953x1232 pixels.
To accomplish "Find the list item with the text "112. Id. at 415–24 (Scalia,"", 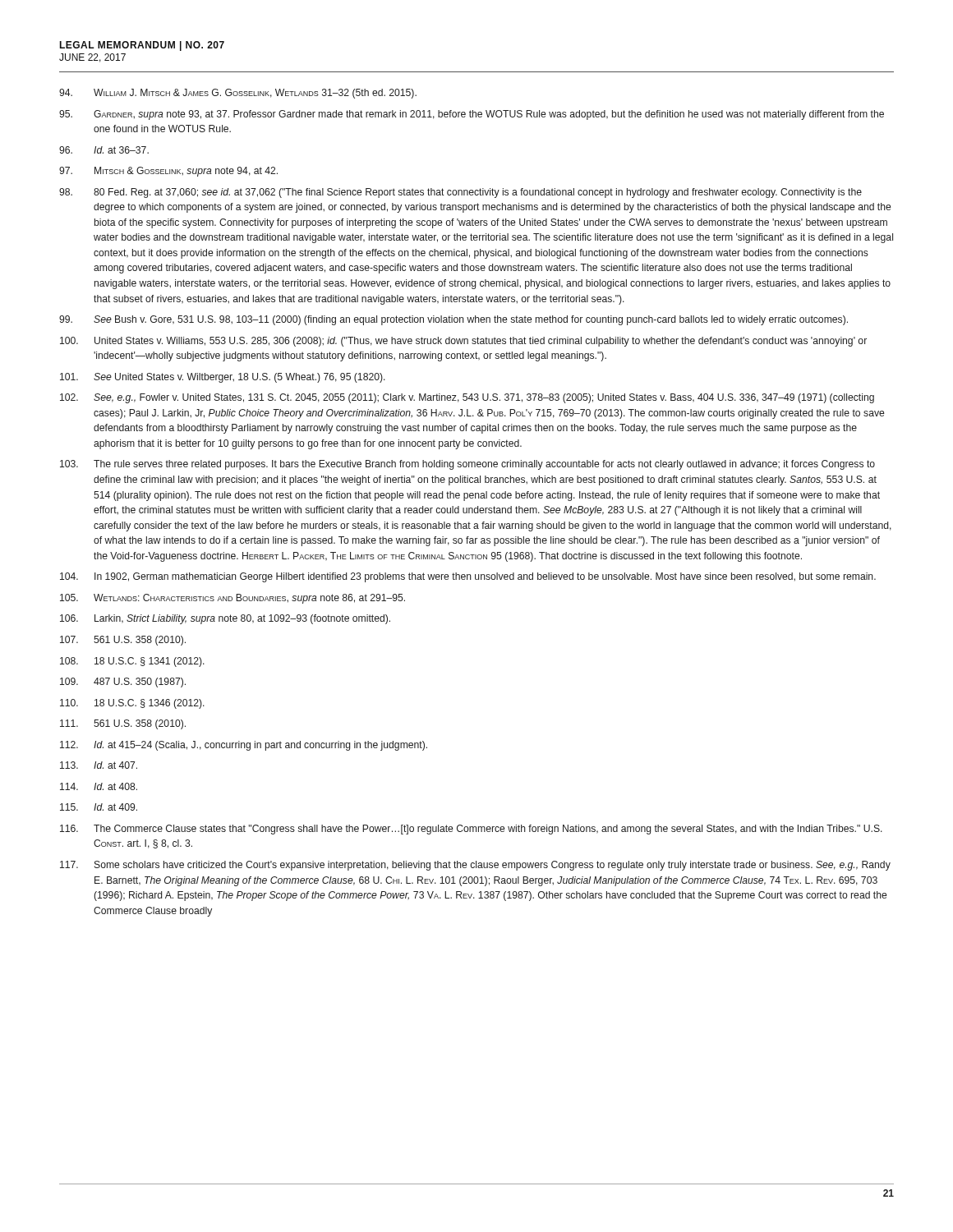I will [x=244, y=746].
